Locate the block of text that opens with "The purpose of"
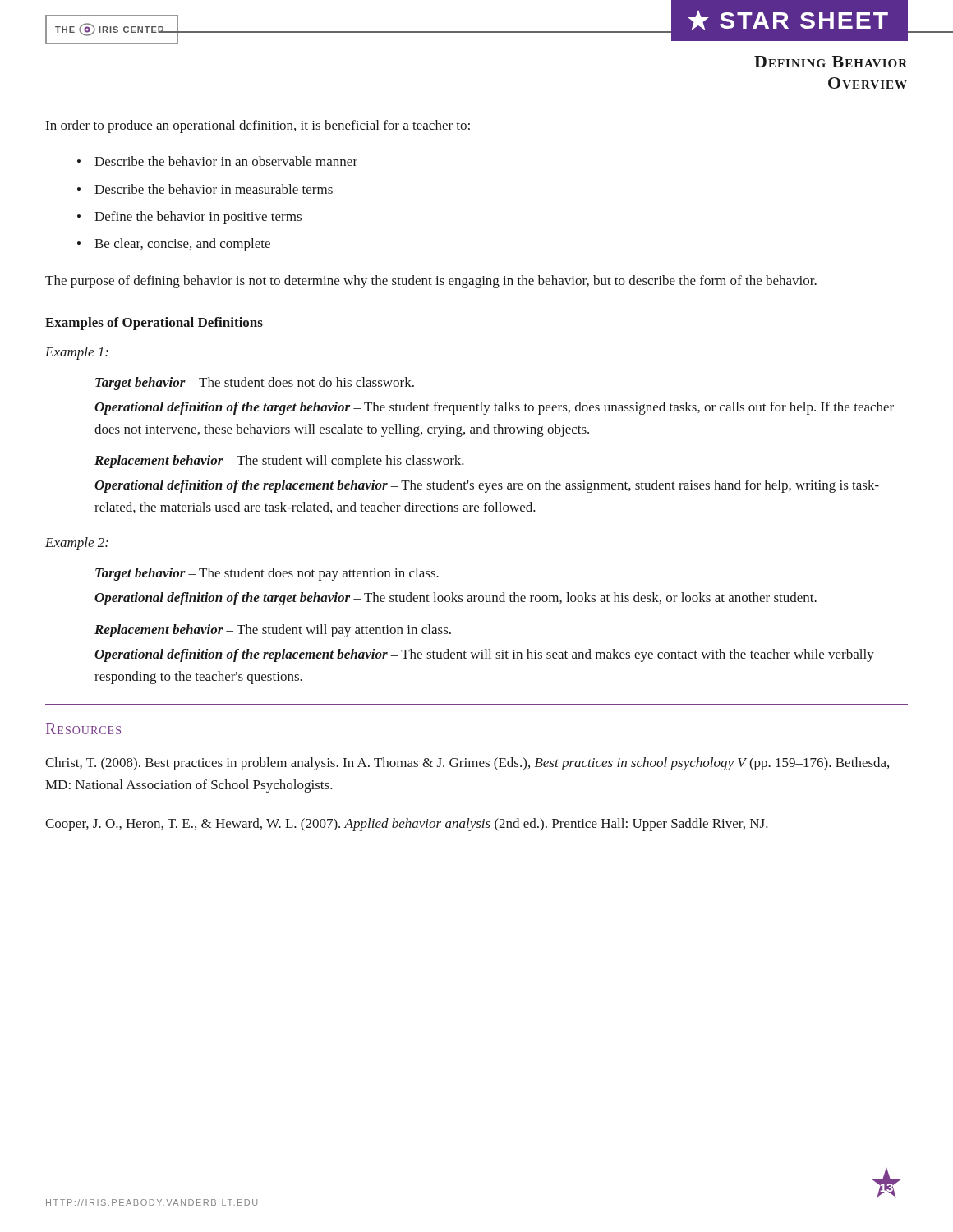 476,281
